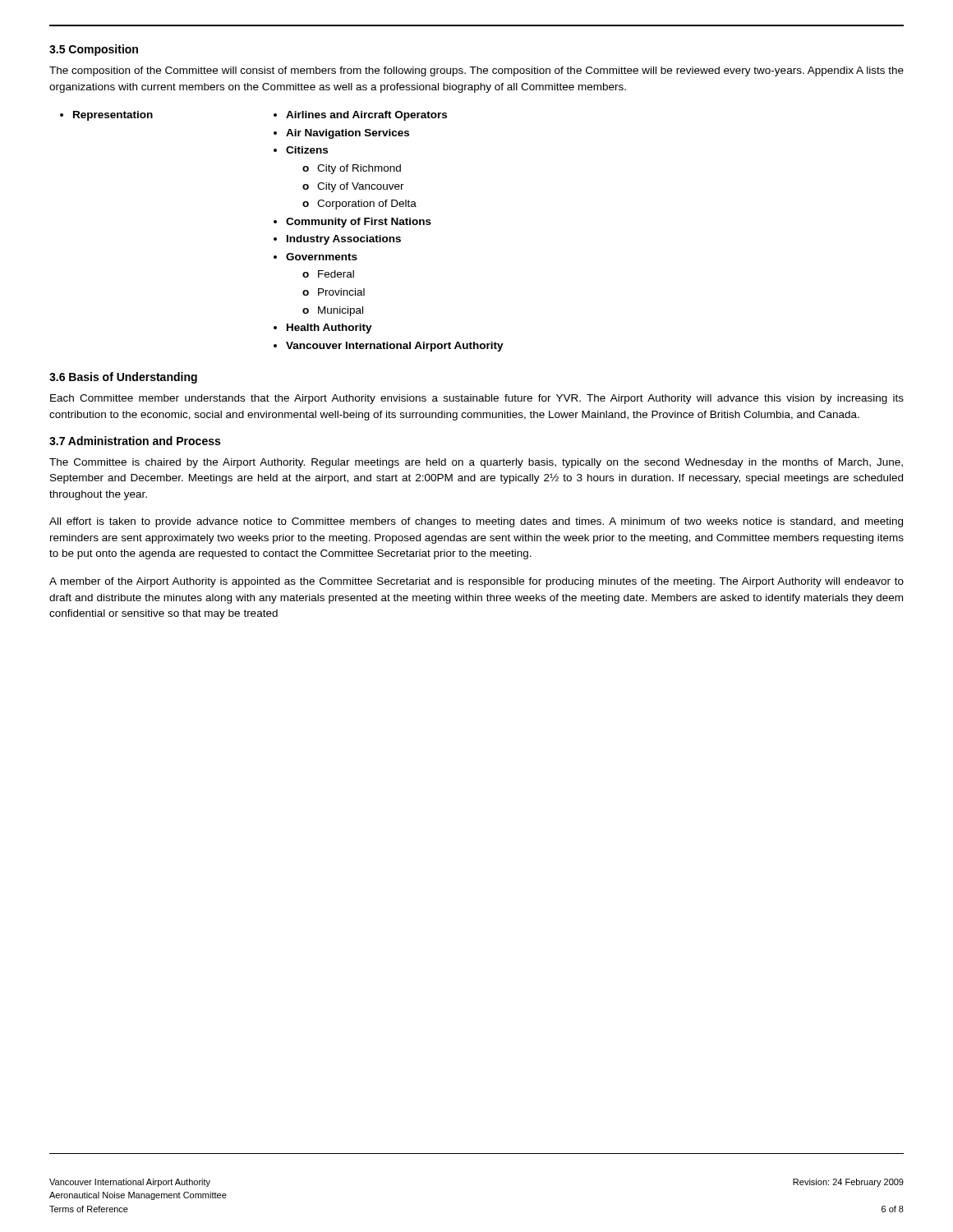The width and height of the screenshot is (953, 1232).
Task: Find the list item with the text "Industry Associations"
Action: (344, 239)
